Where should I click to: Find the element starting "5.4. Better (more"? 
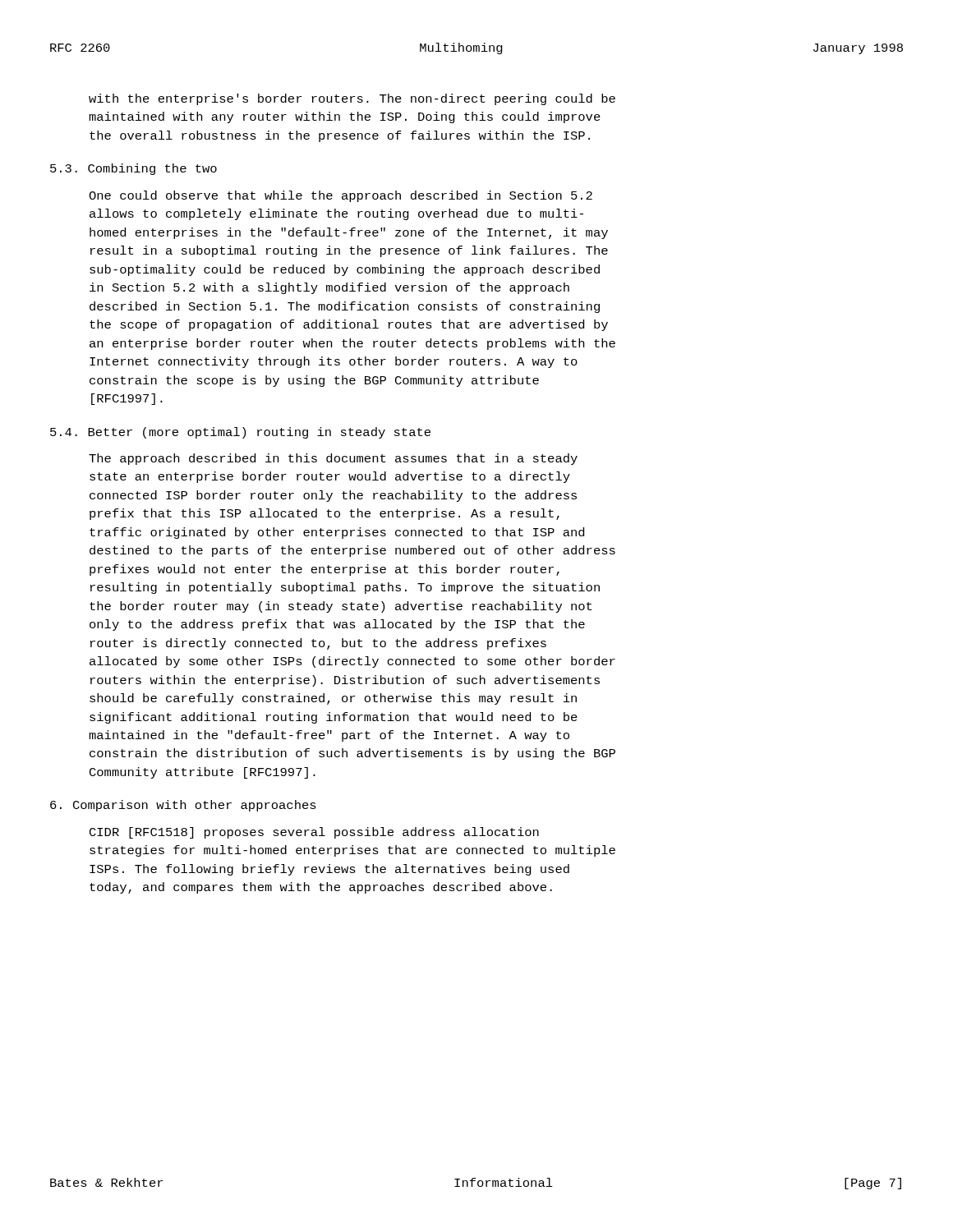[x=240, y=432]
